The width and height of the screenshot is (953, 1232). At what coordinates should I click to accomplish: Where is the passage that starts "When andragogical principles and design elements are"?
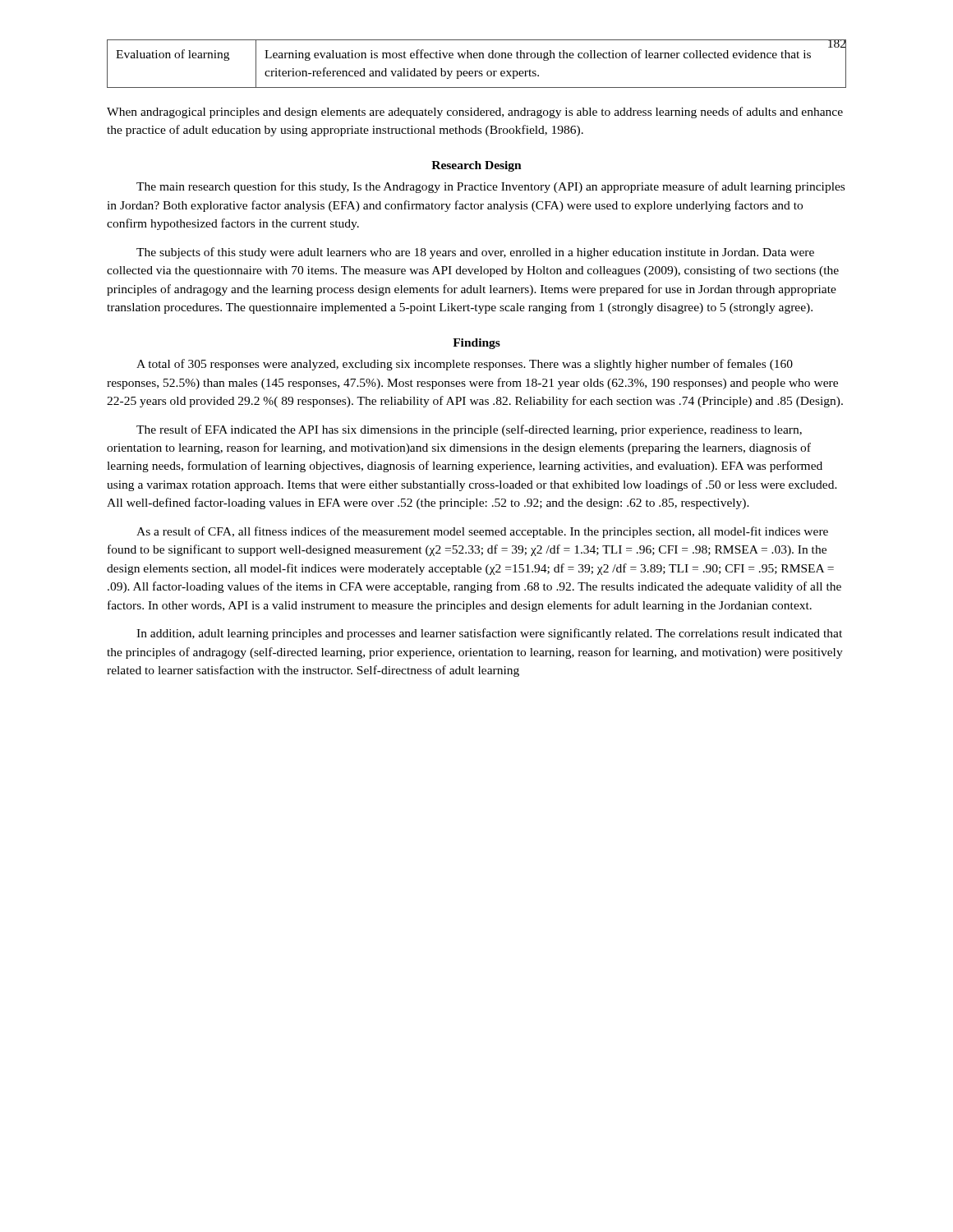click(475, 120)
